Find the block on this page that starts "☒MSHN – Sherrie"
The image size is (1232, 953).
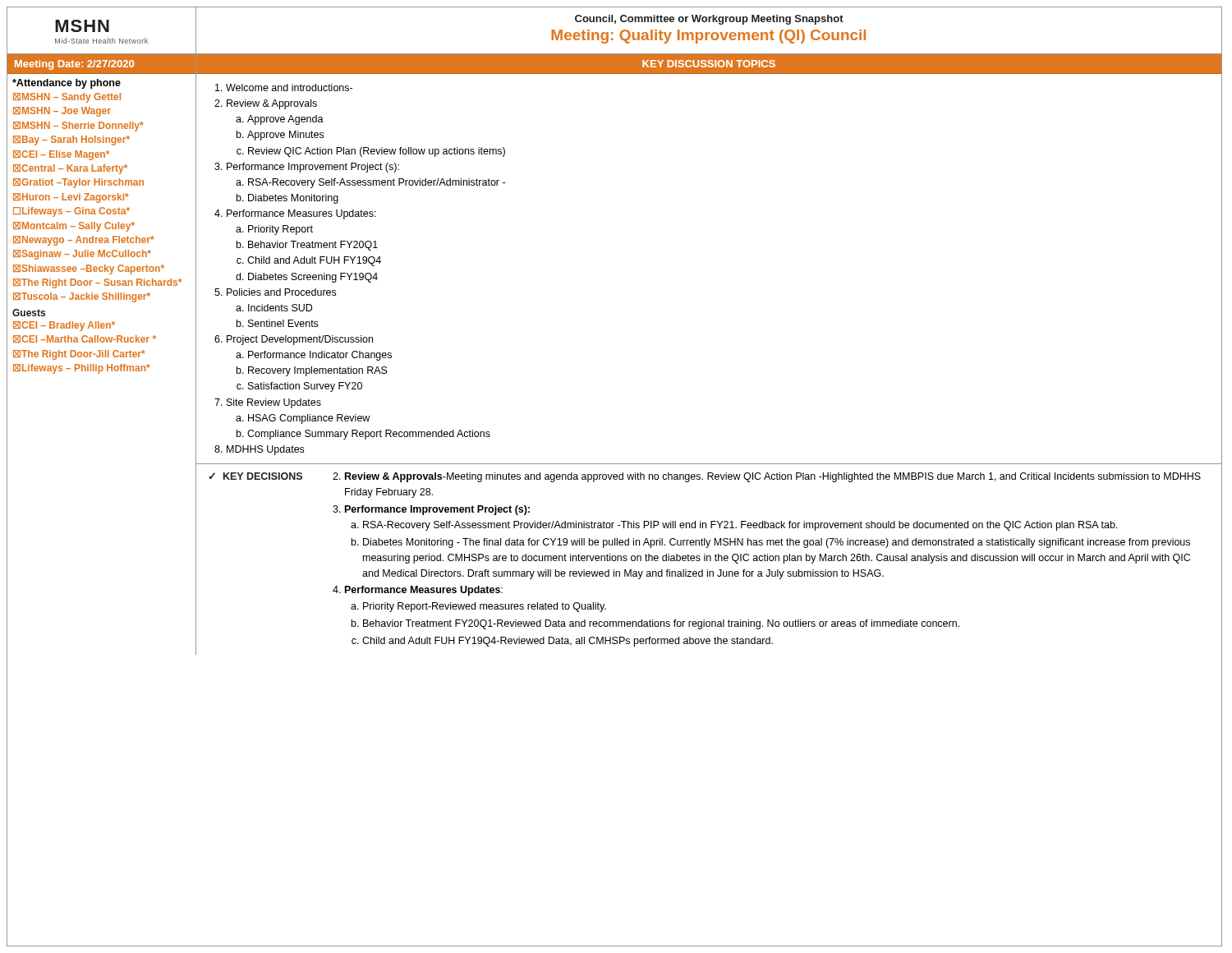(78, 126)
